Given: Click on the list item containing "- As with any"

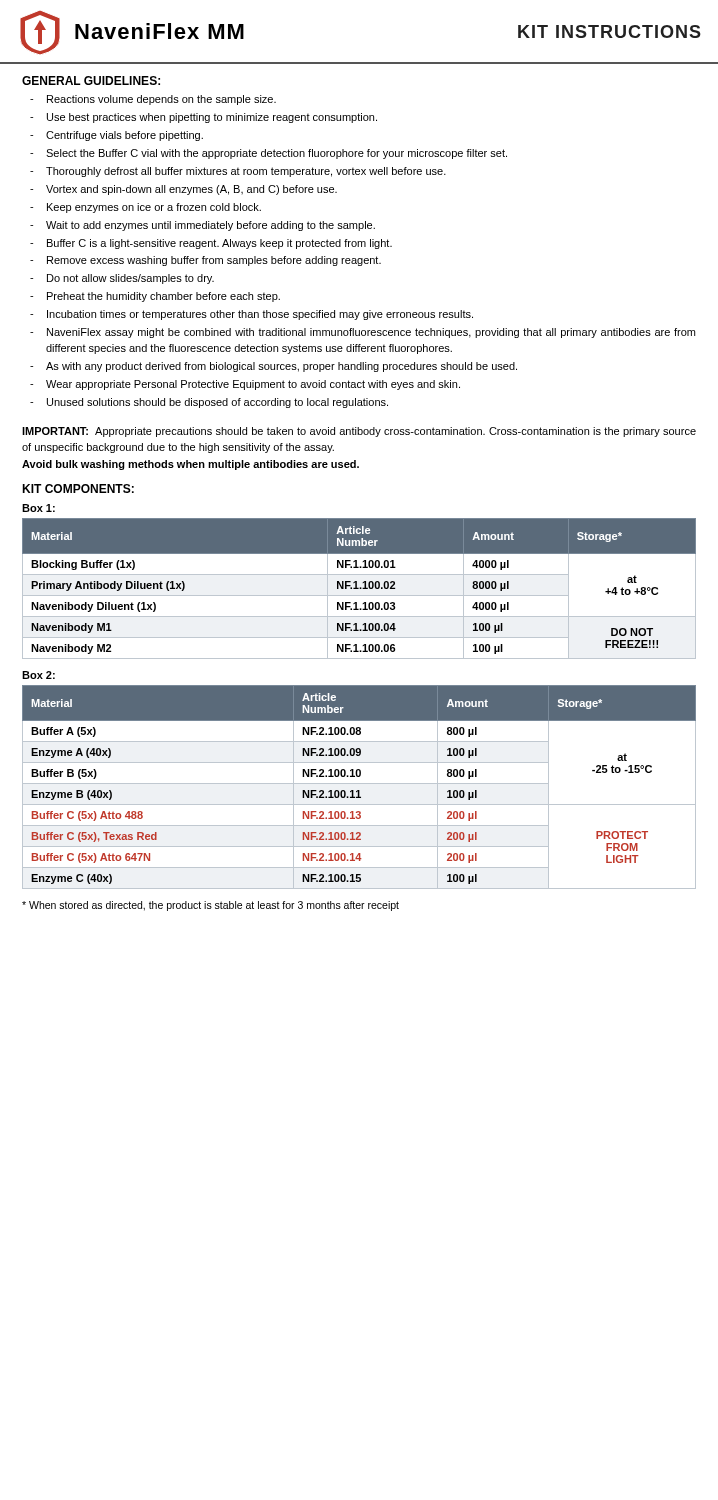Looking at the screenshot, I should (x=363, y=367).
